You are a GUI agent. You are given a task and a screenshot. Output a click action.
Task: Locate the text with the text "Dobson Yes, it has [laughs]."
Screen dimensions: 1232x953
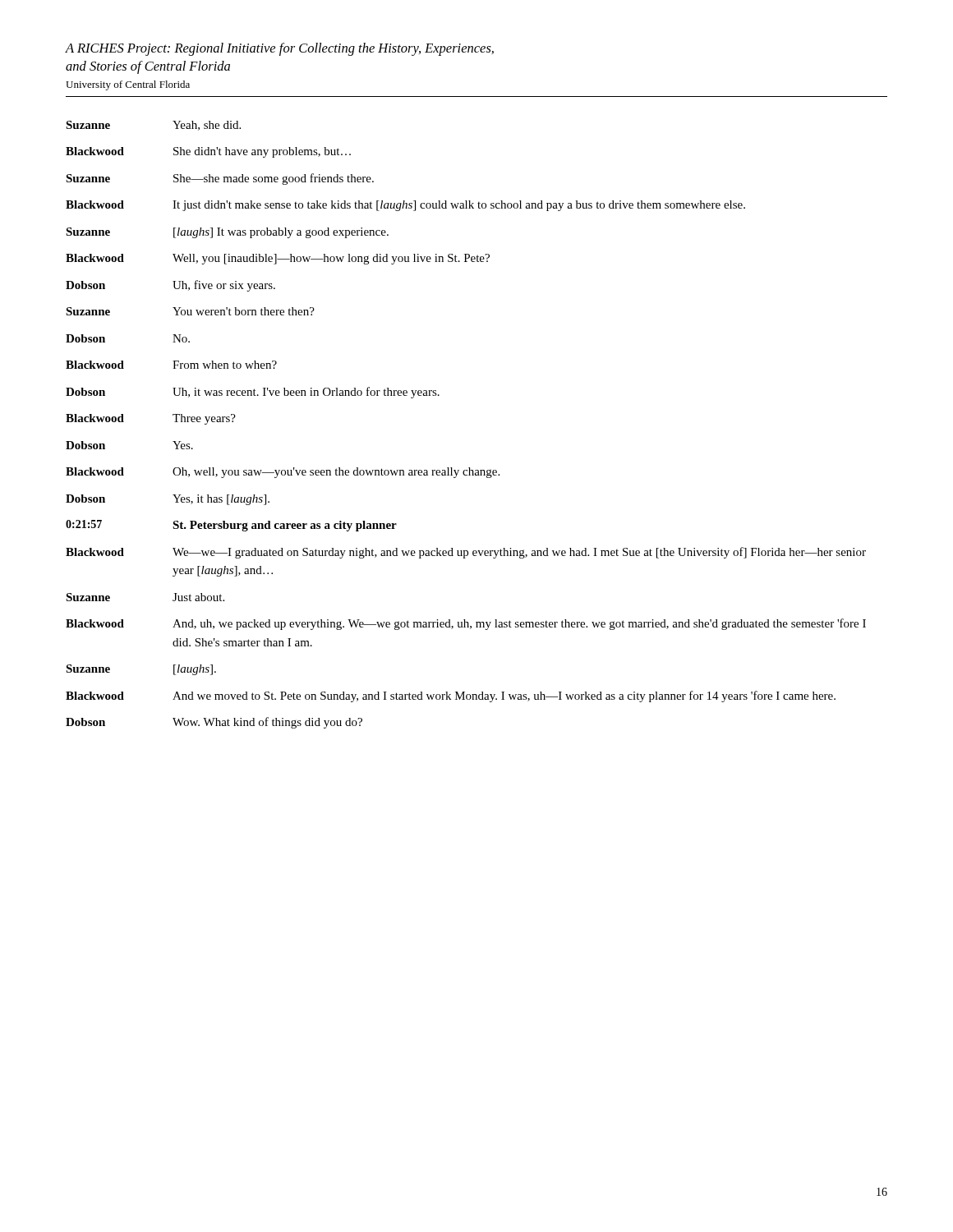[80, 500]
